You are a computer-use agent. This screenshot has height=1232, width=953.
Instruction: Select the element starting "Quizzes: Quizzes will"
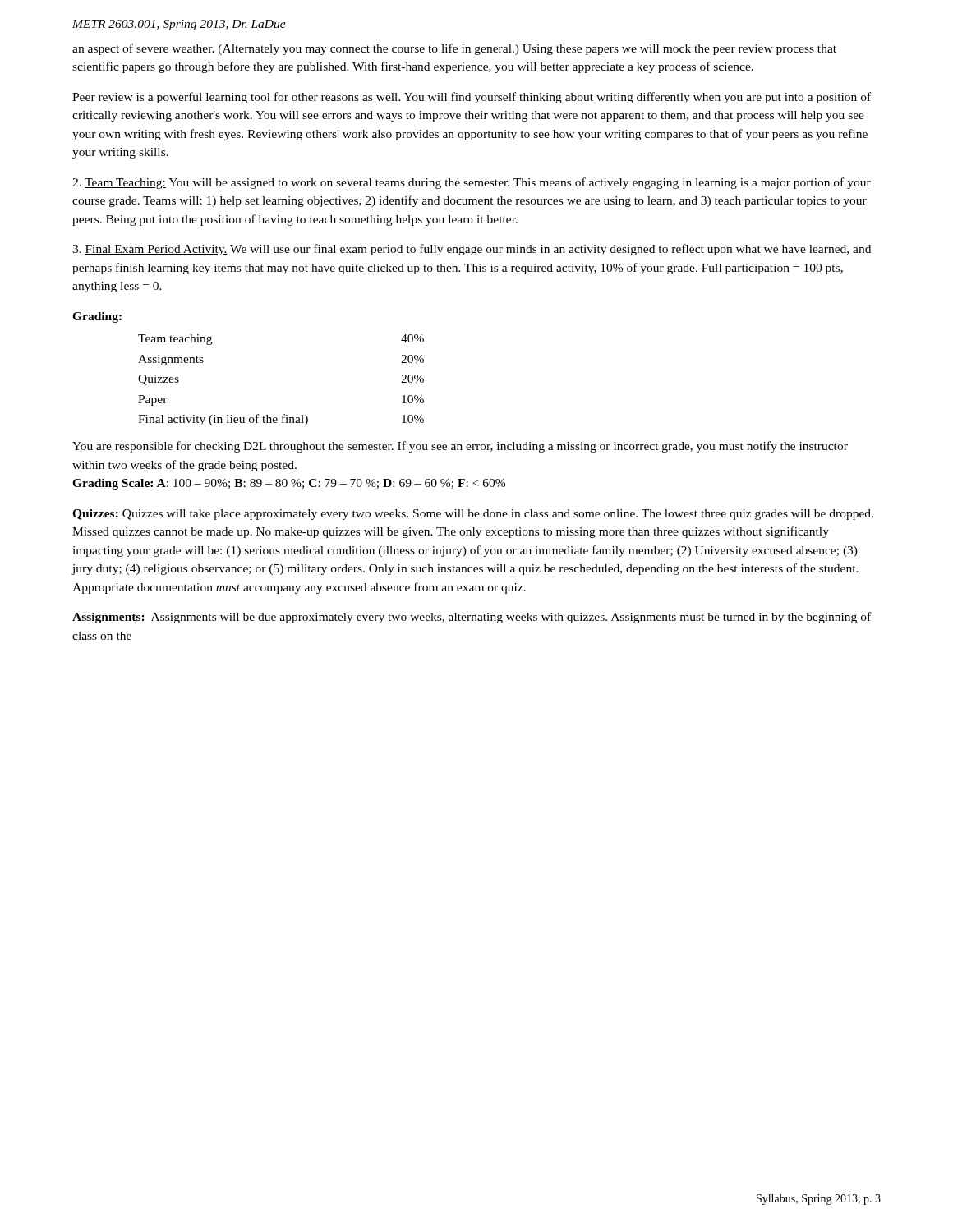tap(473, 550)
